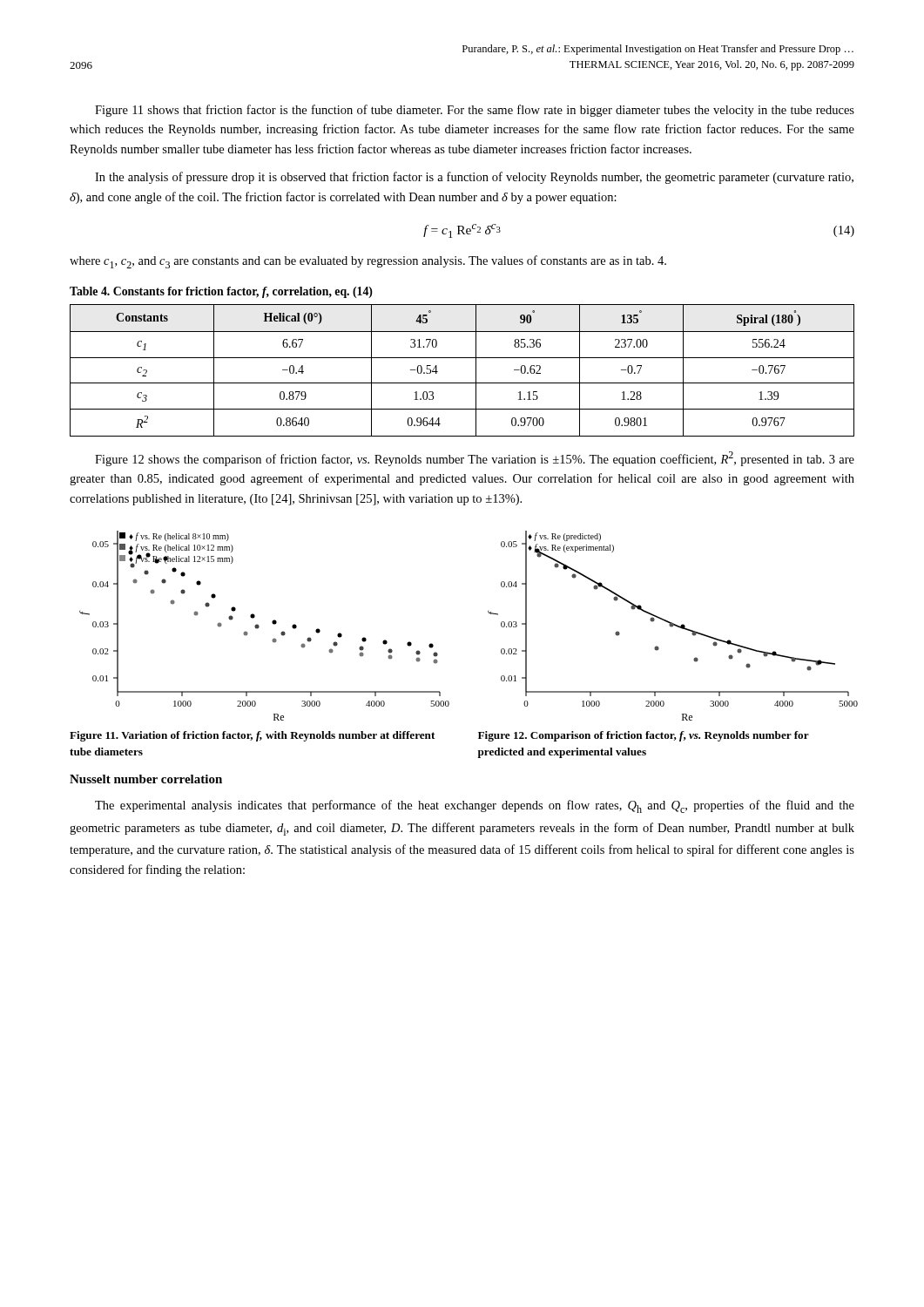Select the section header containing "Nusselt number correlation"

tap(146, 779)
